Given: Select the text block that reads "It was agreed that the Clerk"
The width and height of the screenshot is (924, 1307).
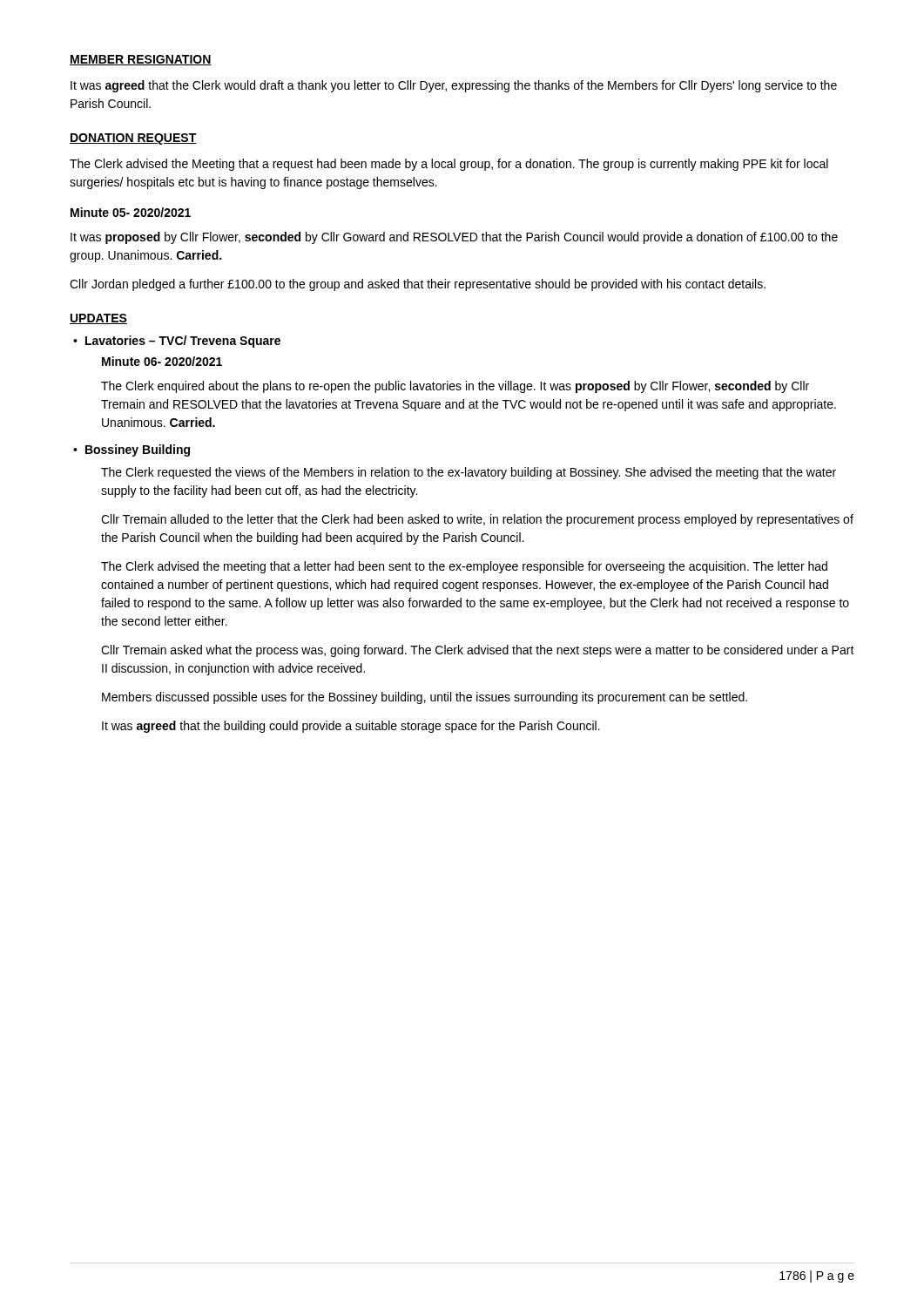Looking at the screenshot, I should (x=453, y=95).
